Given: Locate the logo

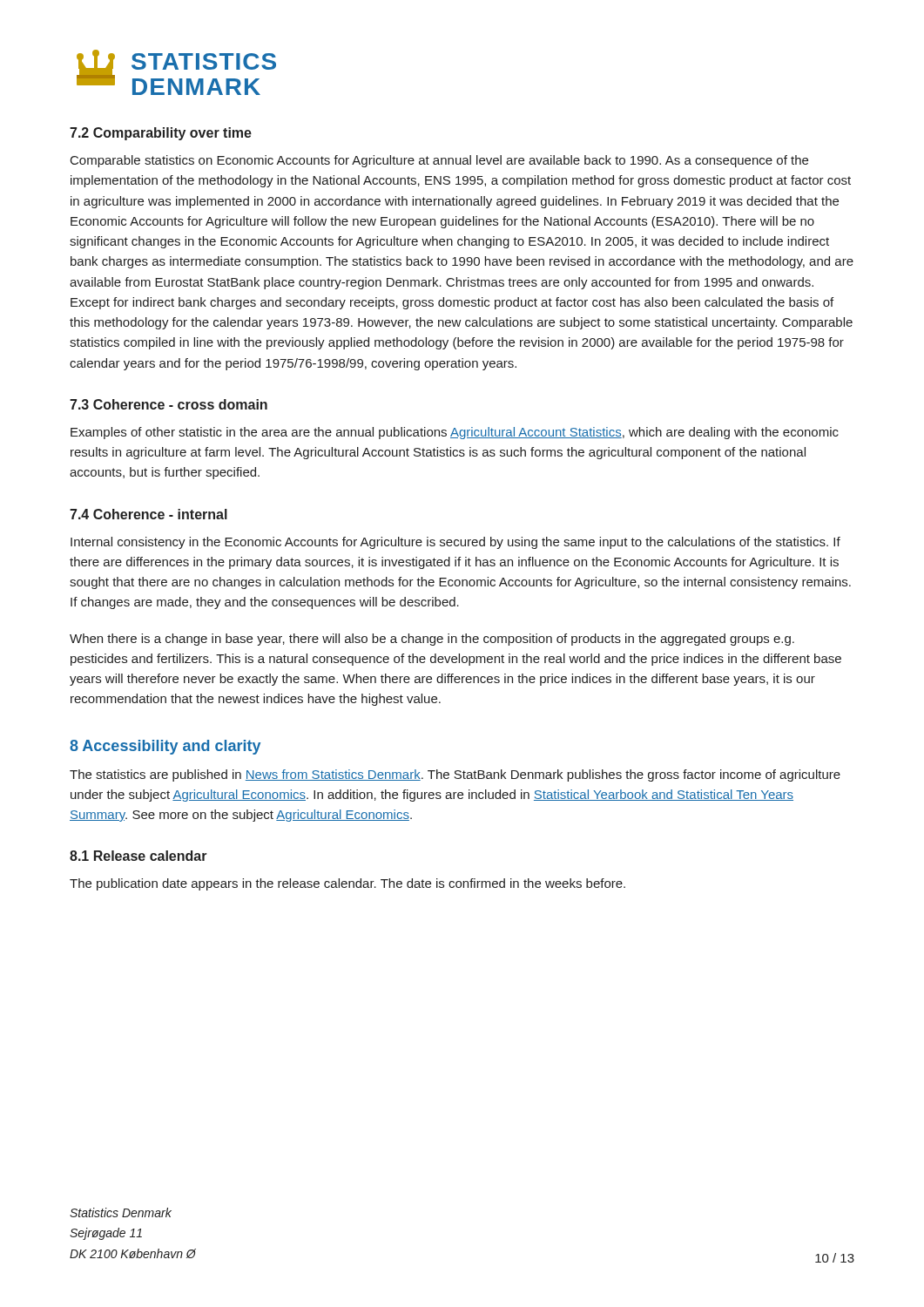Looking at the screenshot, I should tap(462, 74).
